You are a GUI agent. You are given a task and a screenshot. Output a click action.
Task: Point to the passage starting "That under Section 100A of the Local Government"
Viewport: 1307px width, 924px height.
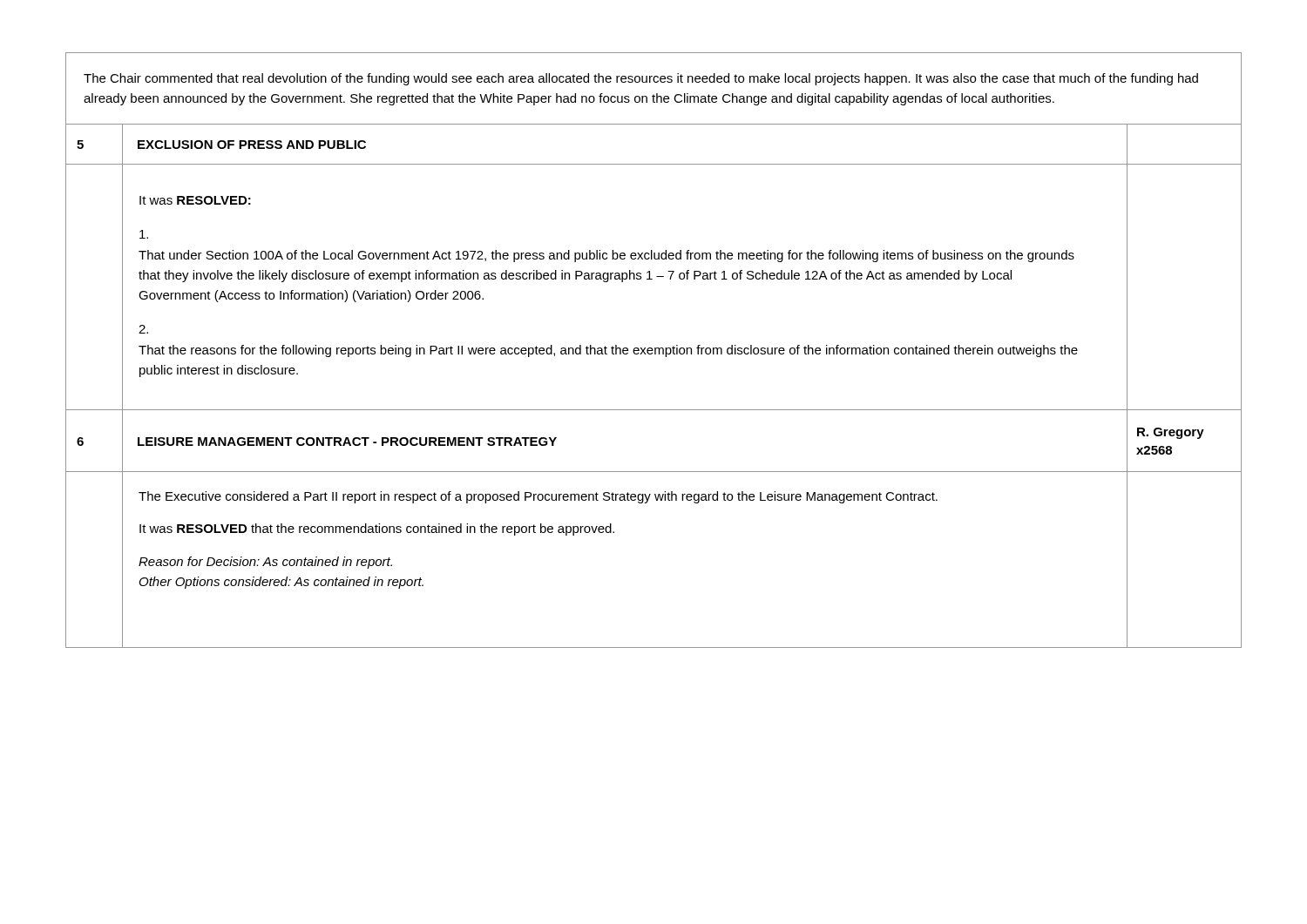click(612, 265)
